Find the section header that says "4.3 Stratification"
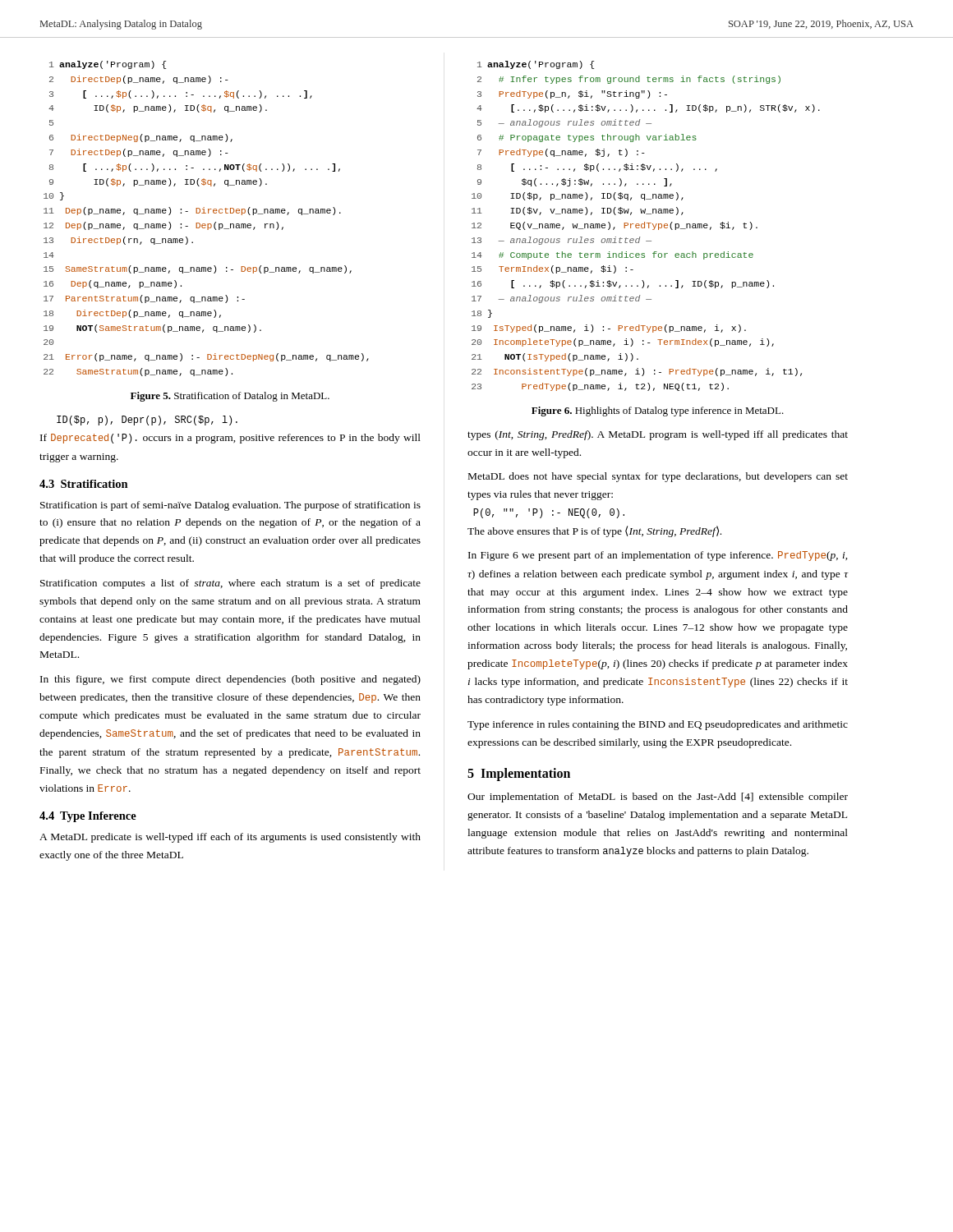This screenshot has height=1232, width=953. [x=84, y=483]
